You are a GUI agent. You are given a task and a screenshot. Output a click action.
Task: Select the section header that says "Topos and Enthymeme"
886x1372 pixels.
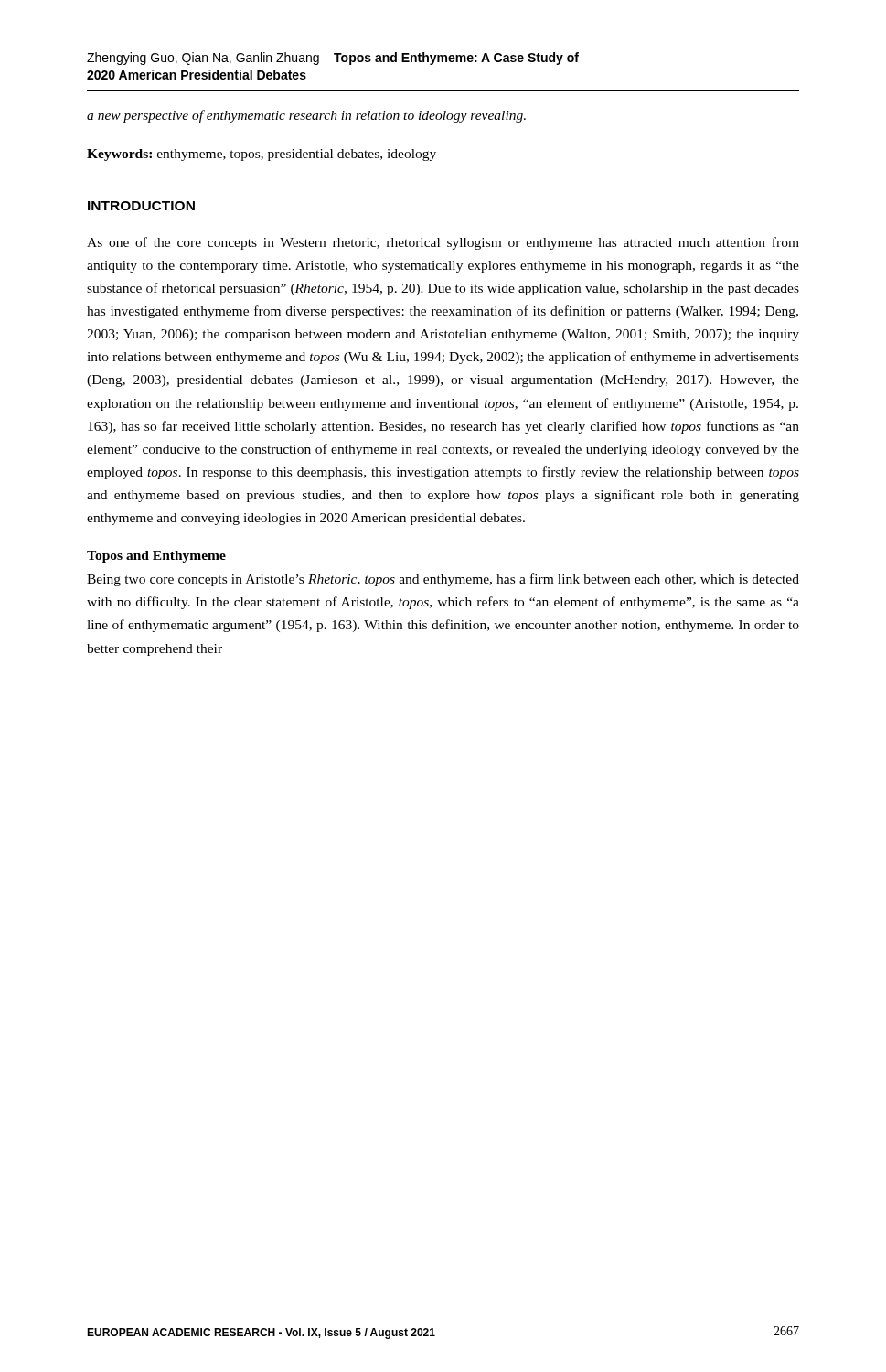click(156, 555)
